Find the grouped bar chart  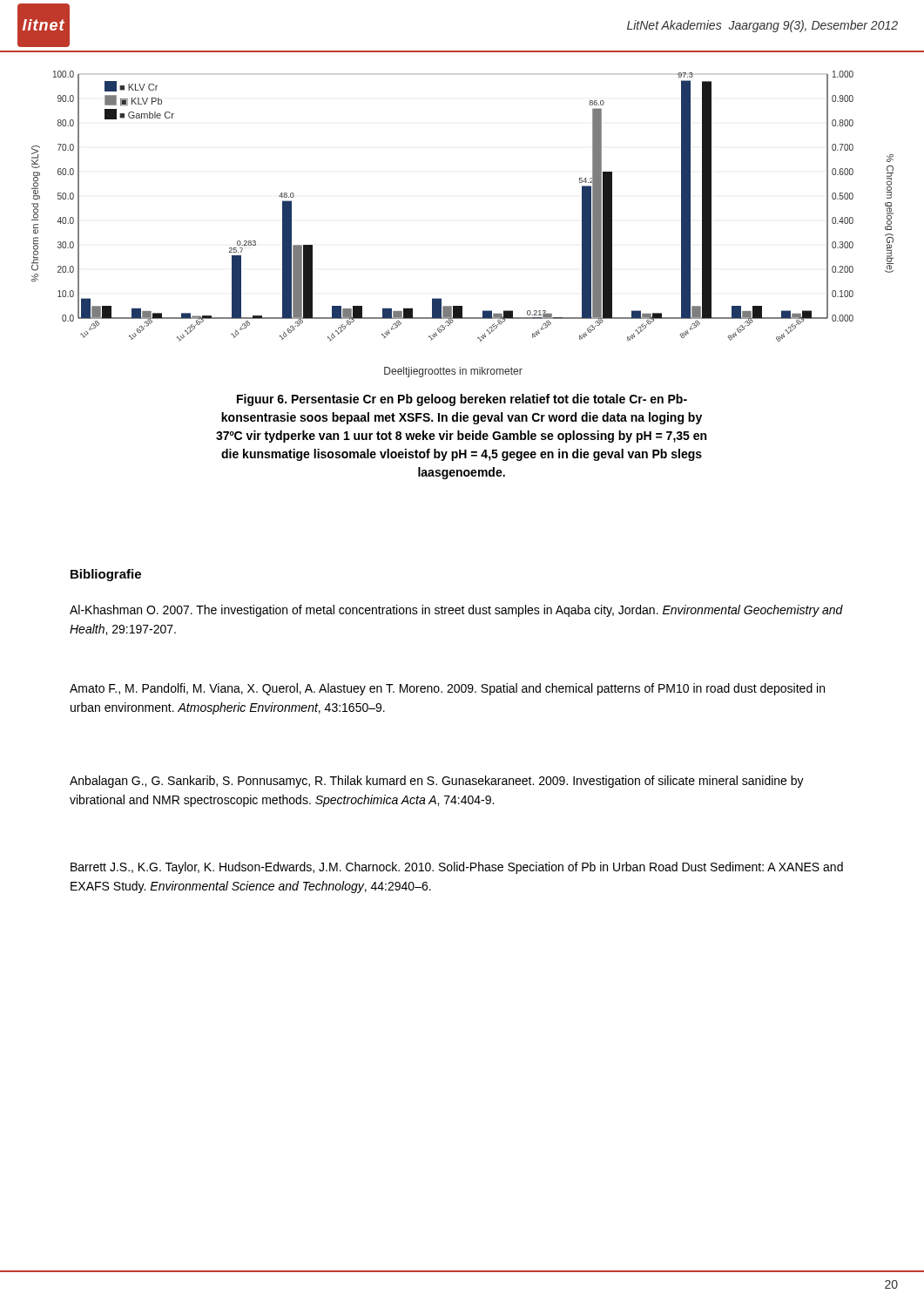point(462,222)
